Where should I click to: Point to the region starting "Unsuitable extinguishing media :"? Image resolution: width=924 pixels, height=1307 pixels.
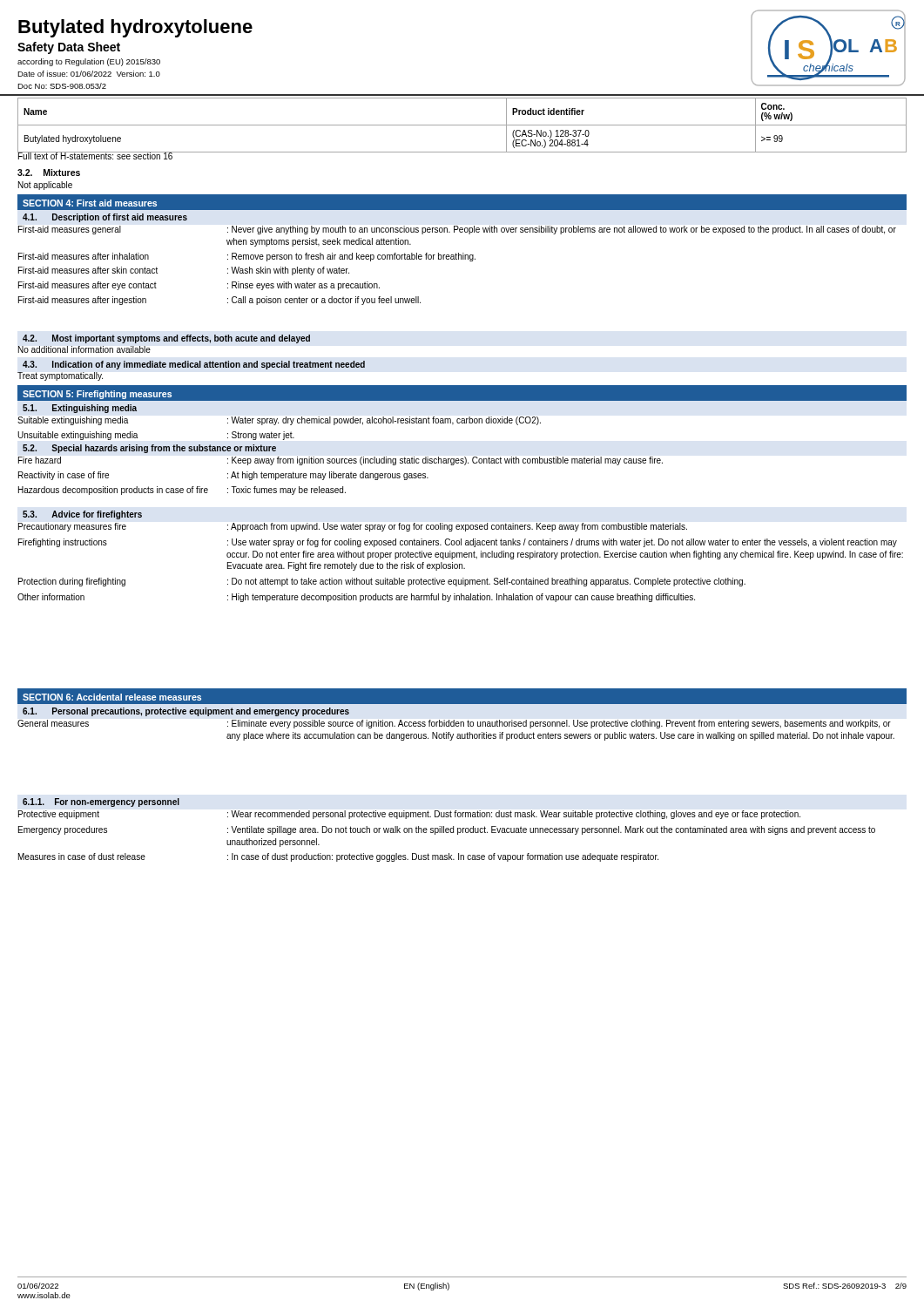(79, 435)
